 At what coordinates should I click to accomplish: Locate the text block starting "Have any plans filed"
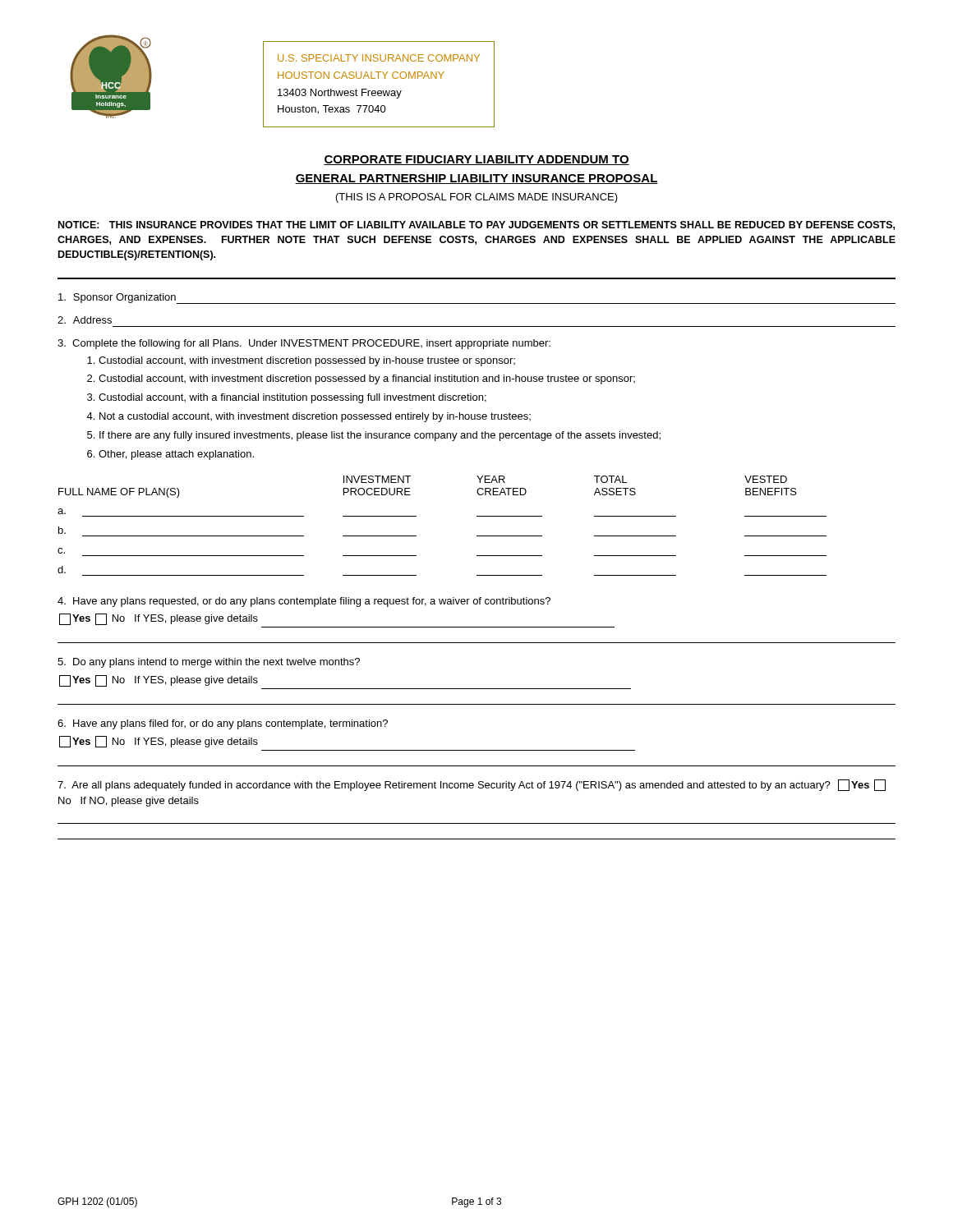click(476, 741)
